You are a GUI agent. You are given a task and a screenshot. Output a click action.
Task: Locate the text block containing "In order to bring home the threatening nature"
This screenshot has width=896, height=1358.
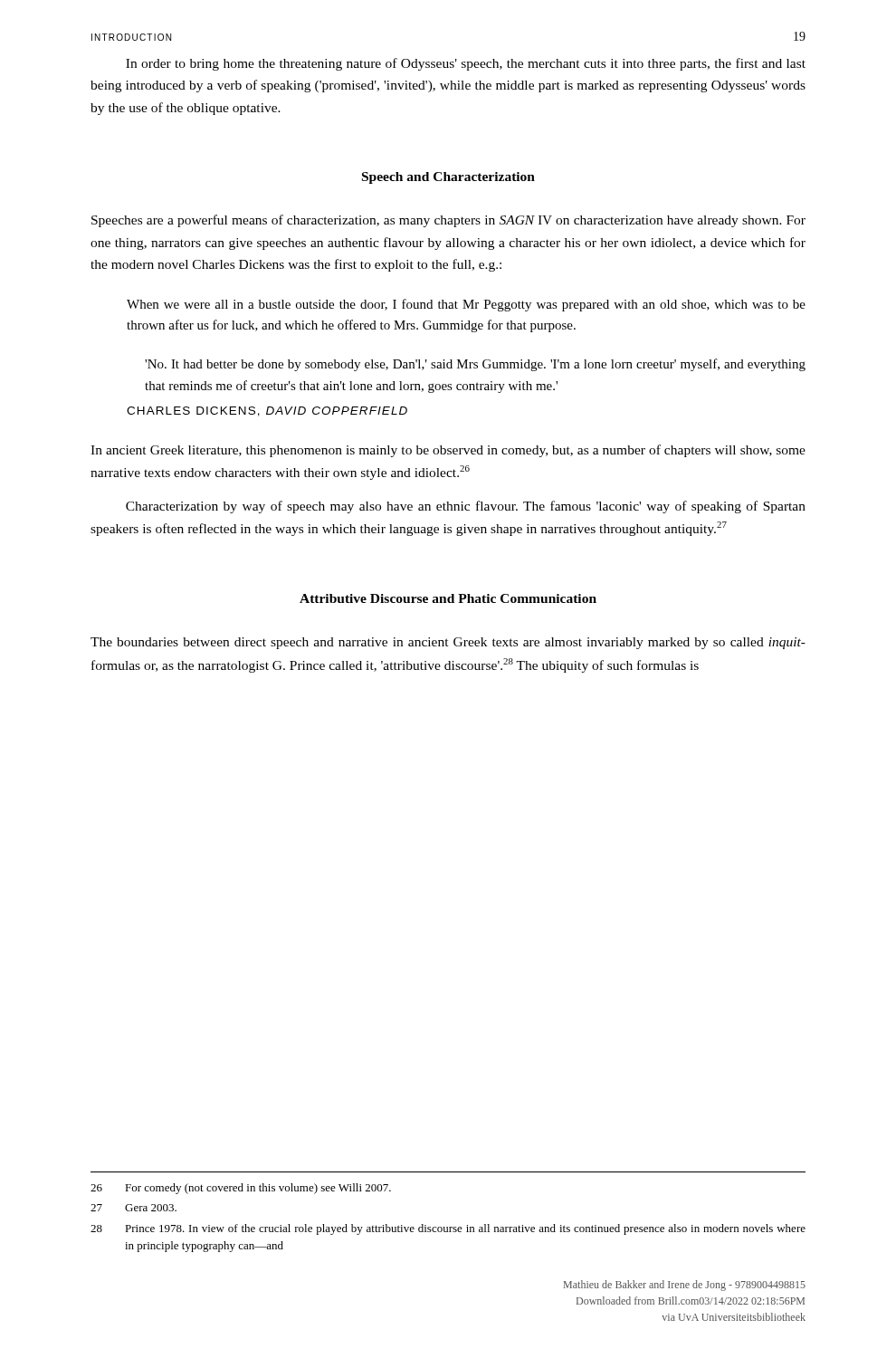click(448, 85)
